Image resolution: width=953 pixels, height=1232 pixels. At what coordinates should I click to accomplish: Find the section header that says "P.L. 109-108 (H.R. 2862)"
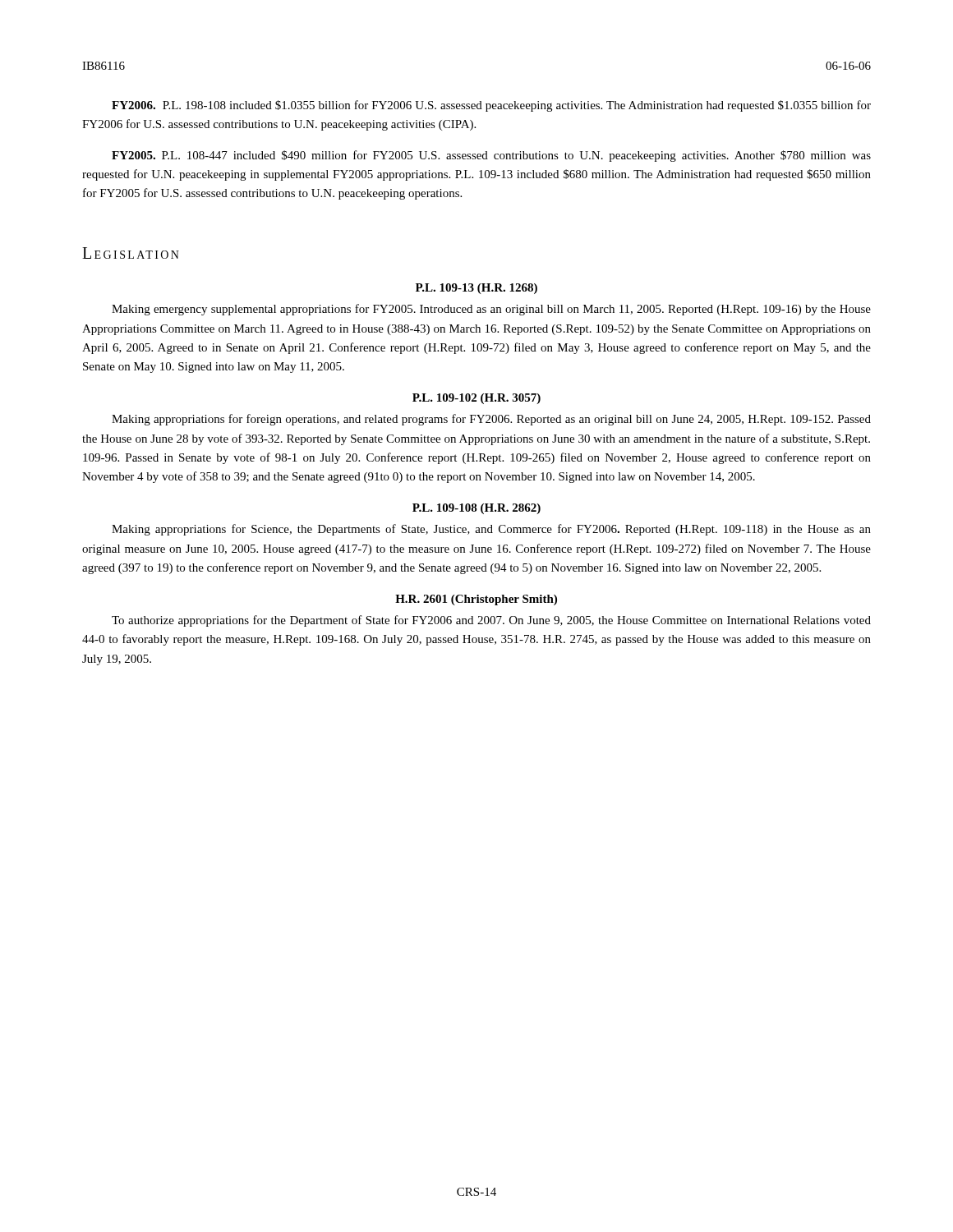[476, 508]
